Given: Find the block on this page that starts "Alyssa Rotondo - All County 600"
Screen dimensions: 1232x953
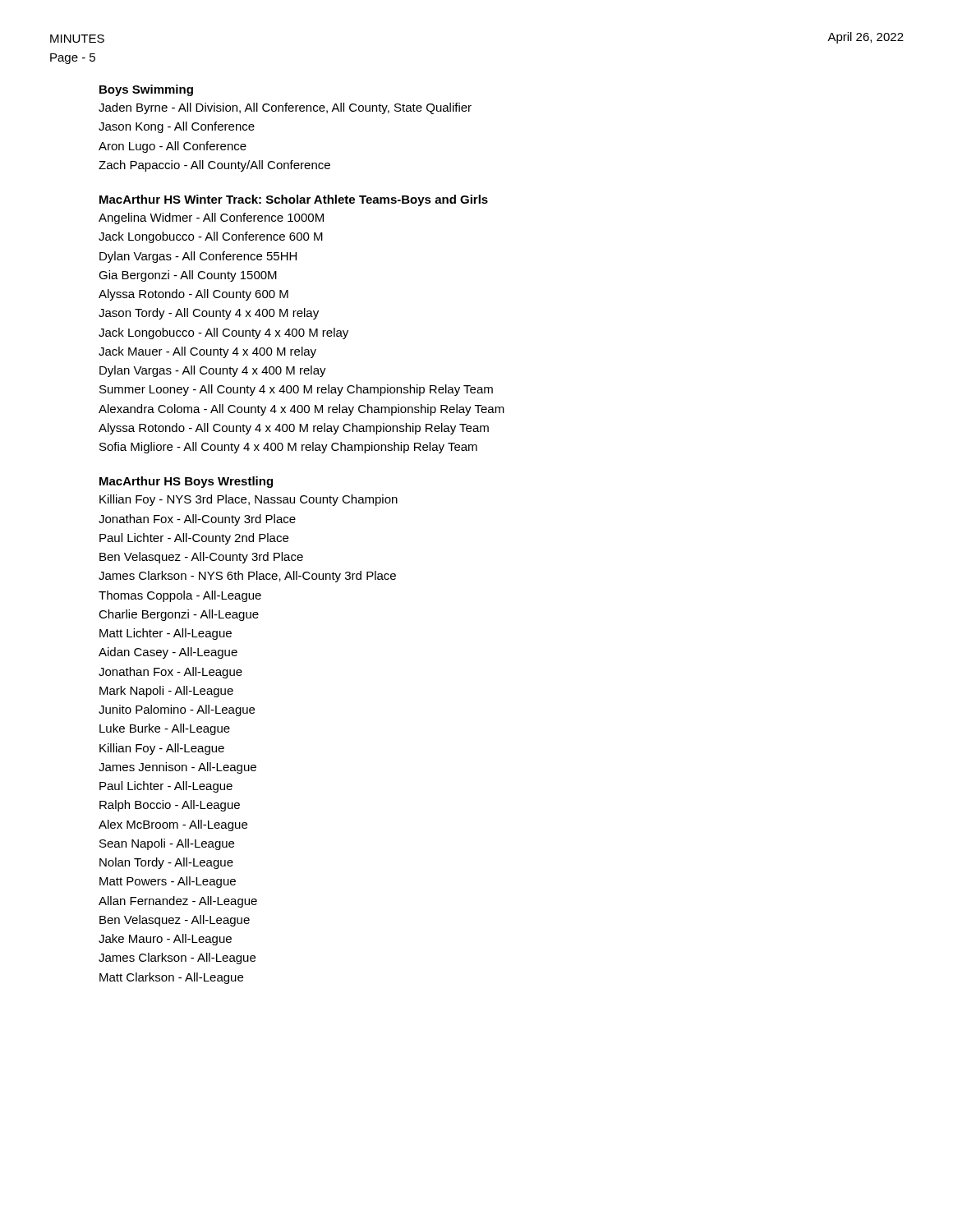Looking at the screenshot, I should point(194,294).
